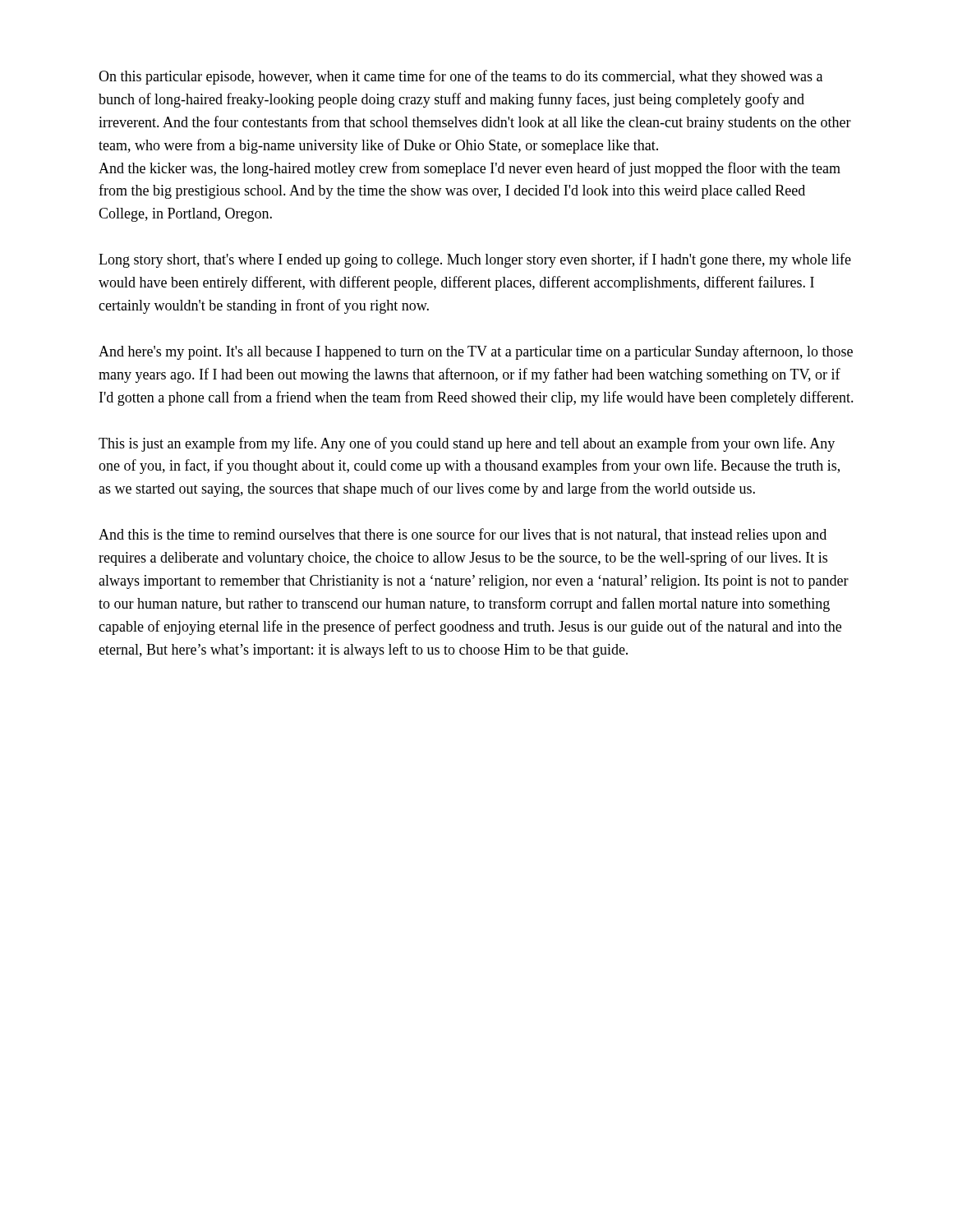Point to the block beginning "And here's my"
953x1232 pixels.
[476, 374]
